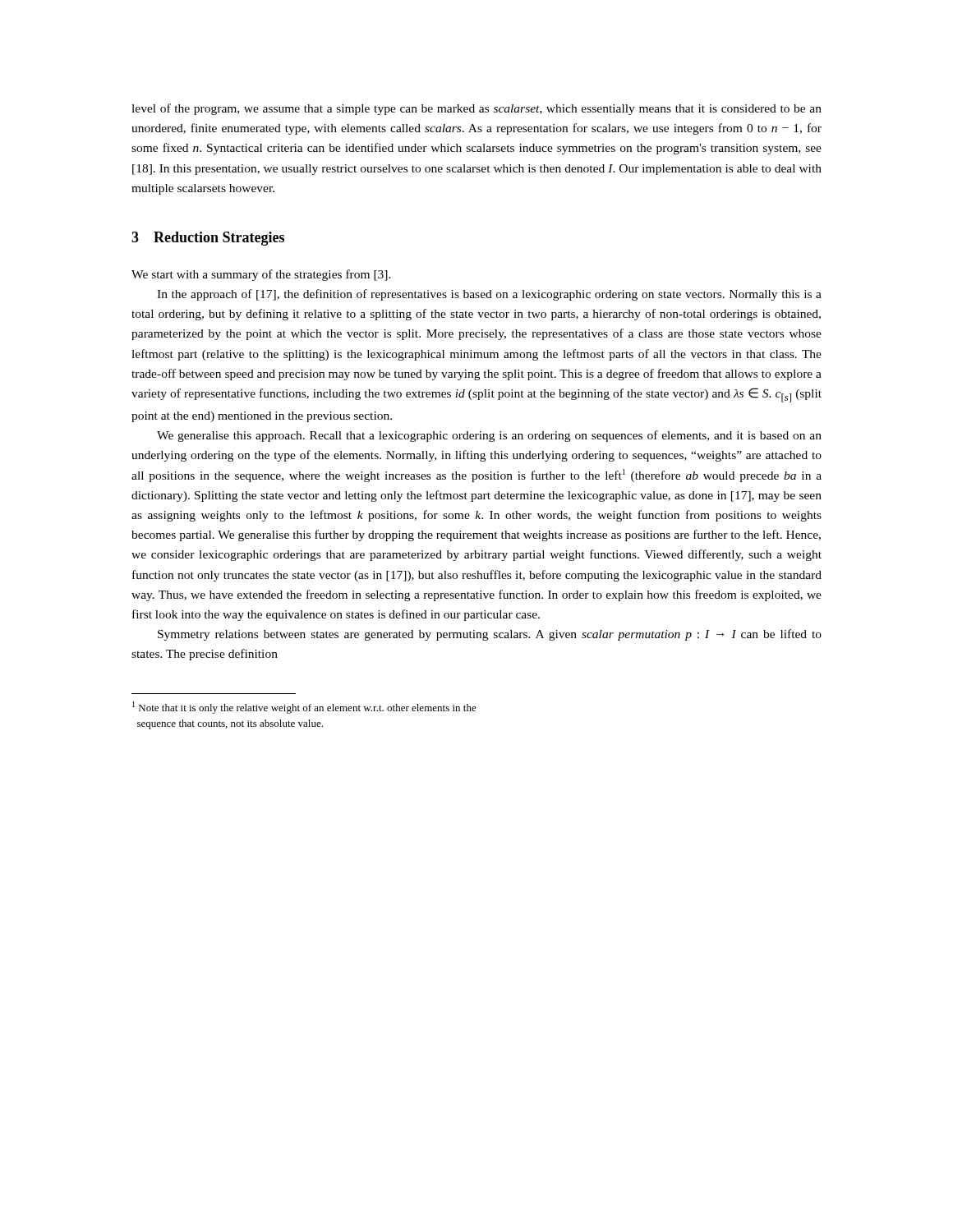Click on the text block containing "level of the program, we"

476,148
